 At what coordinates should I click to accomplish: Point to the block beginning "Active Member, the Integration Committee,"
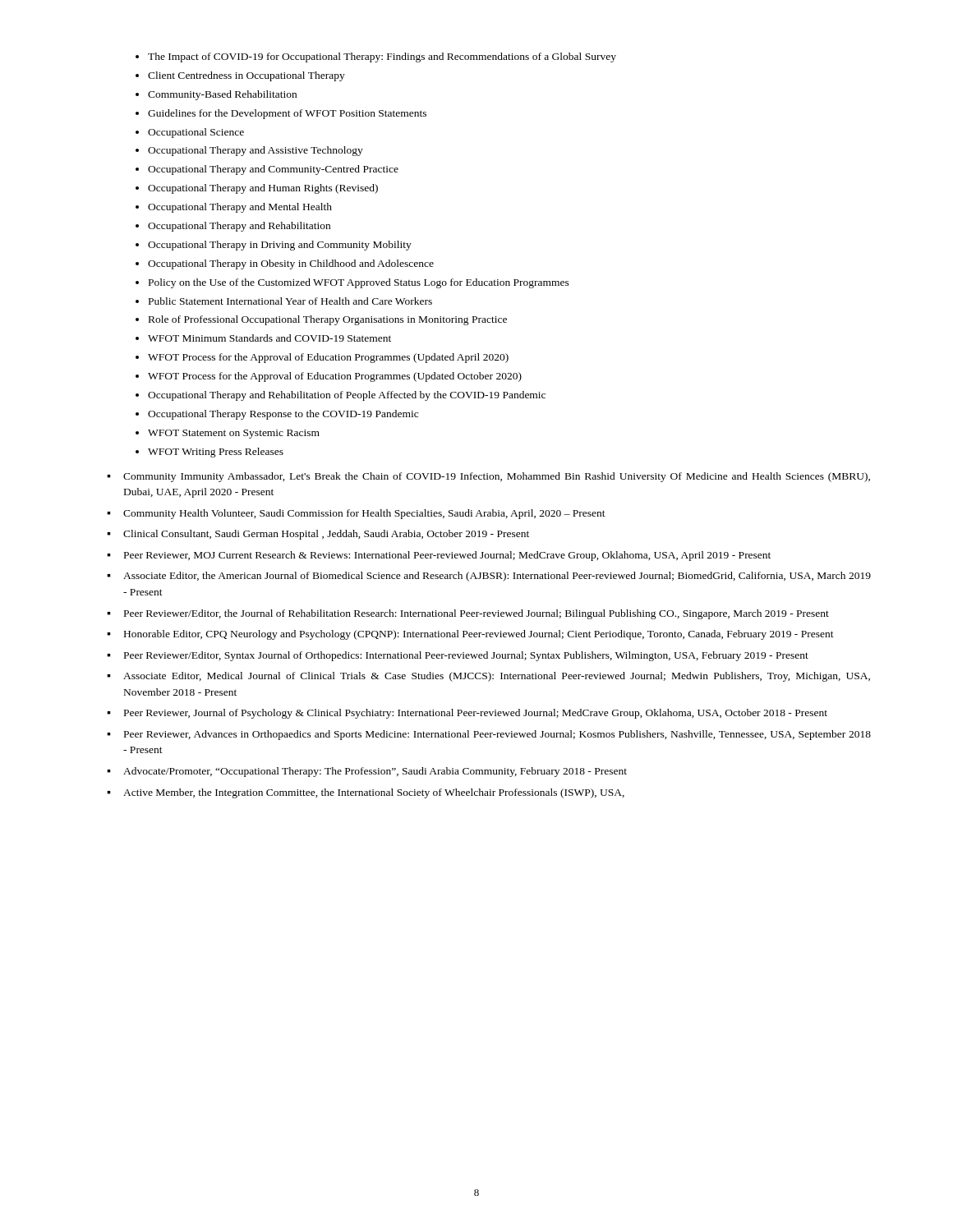(x=374, y=792)
